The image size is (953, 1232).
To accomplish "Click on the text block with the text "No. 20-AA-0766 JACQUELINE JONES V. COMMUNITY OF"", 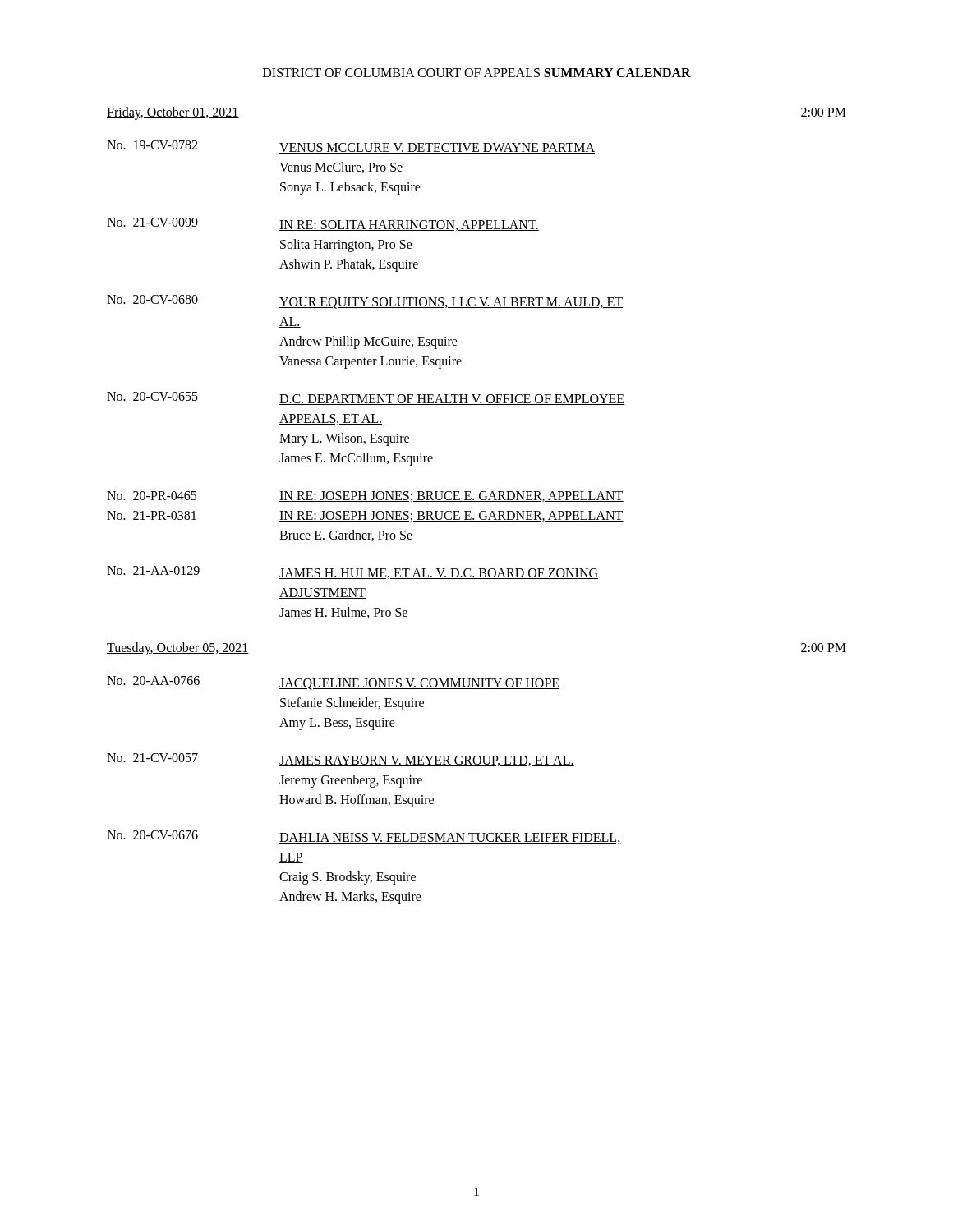I will click(x=333, y=683).
